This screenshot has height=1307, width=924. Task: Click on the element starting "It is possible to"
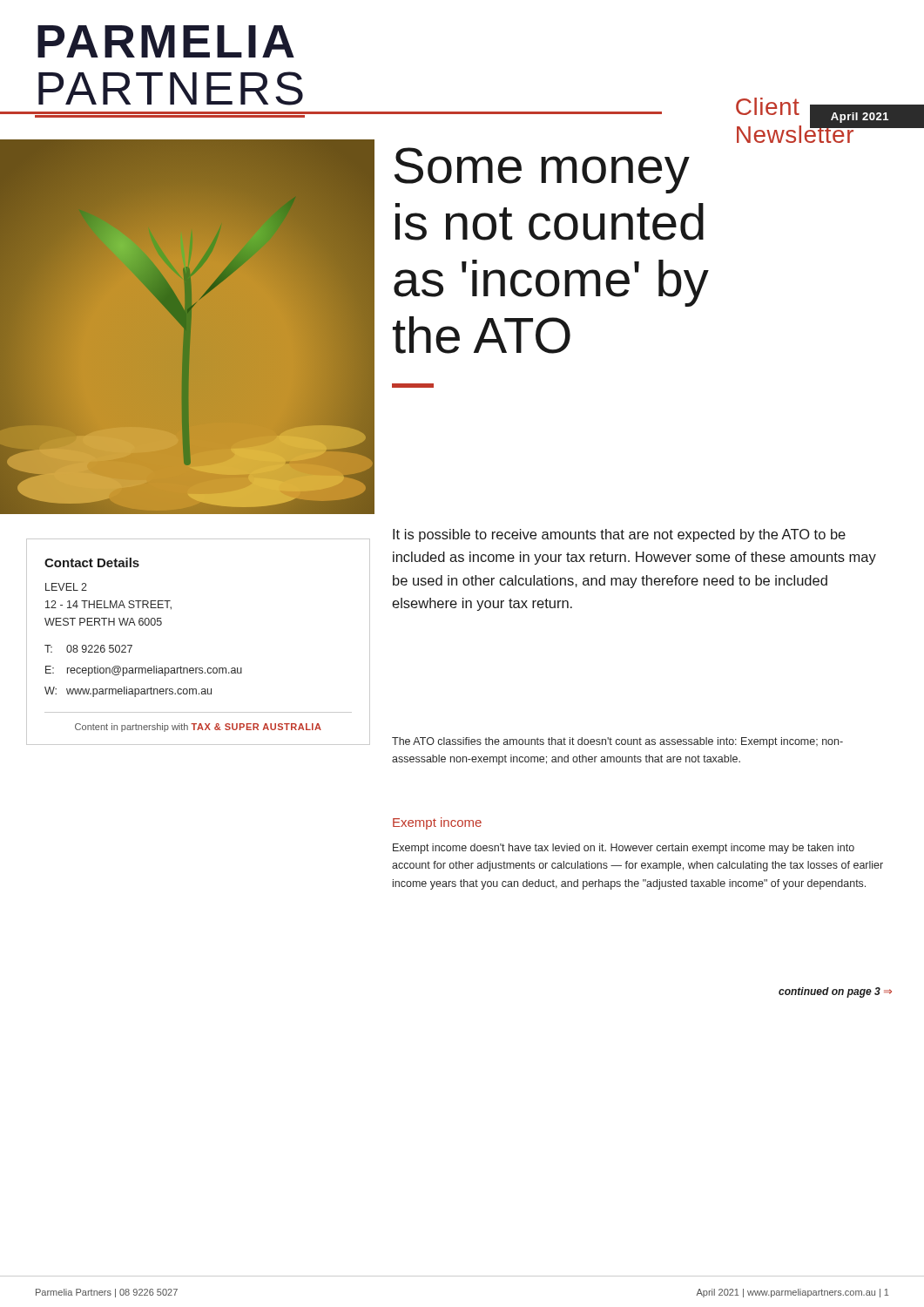(642, 569)
